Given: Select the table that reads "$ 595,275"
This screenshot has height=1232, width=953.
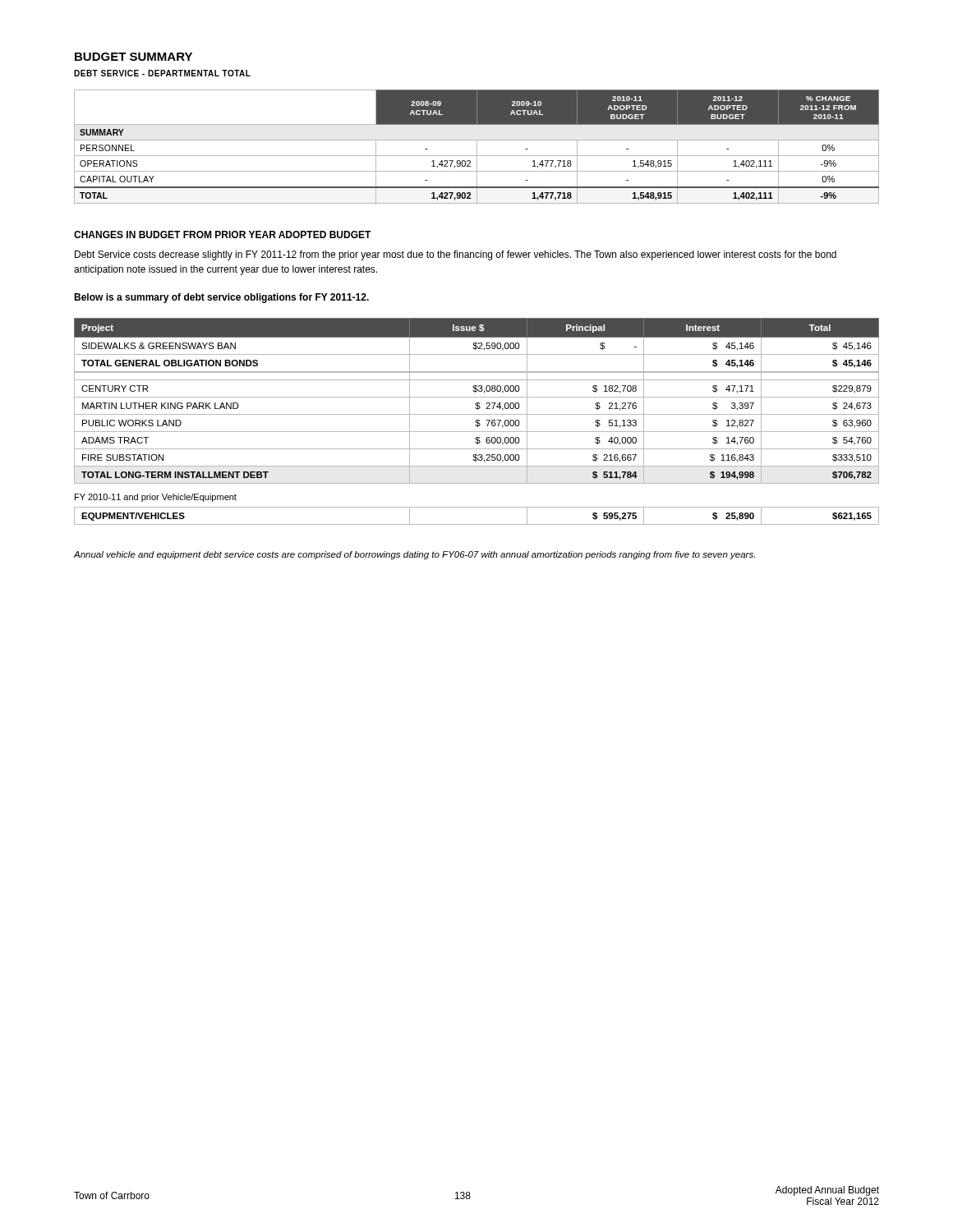Looking at the screenshot, I should tap(476, 516).
